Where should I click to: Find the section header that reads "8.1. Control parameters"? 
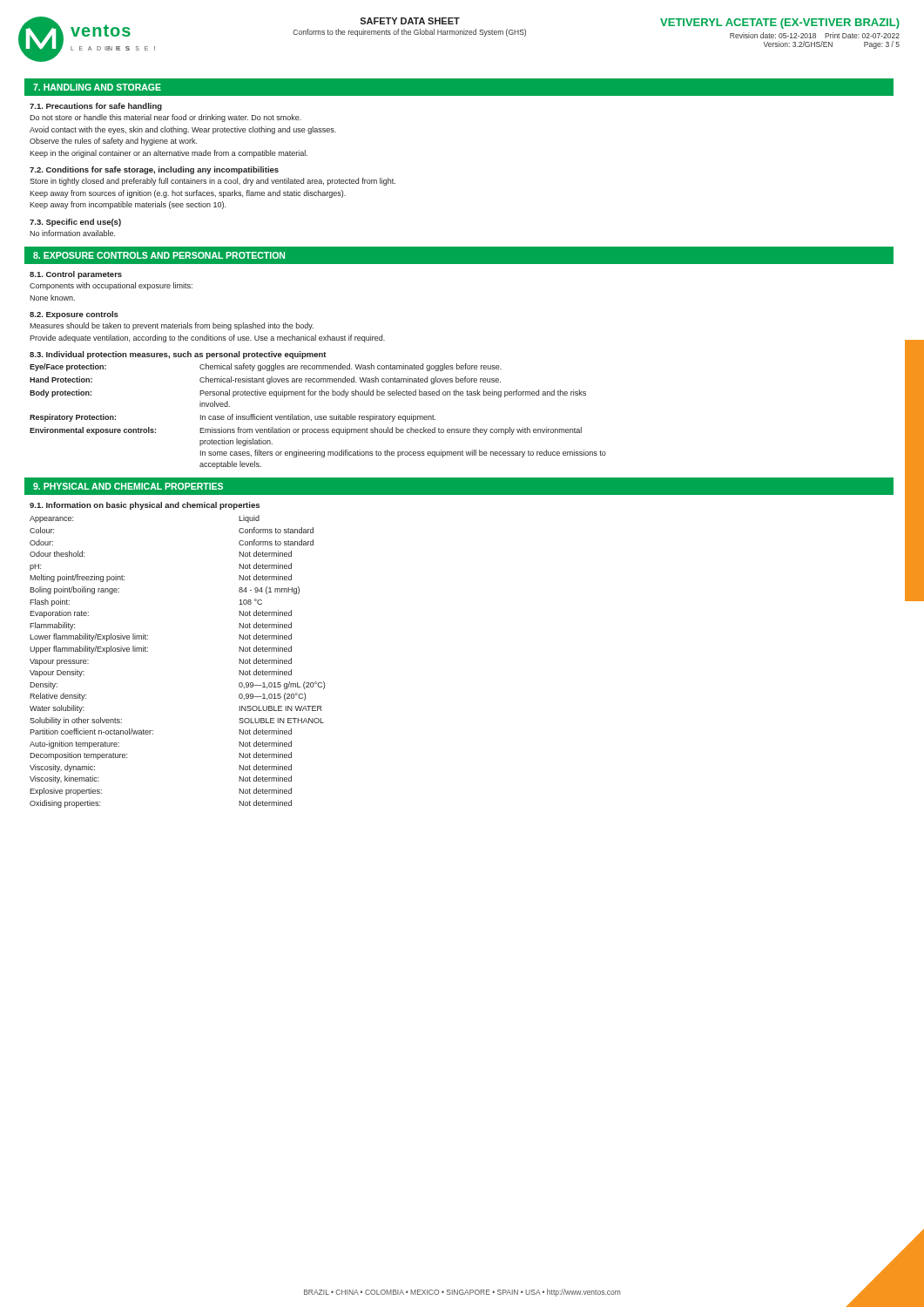tap(76, 274)
